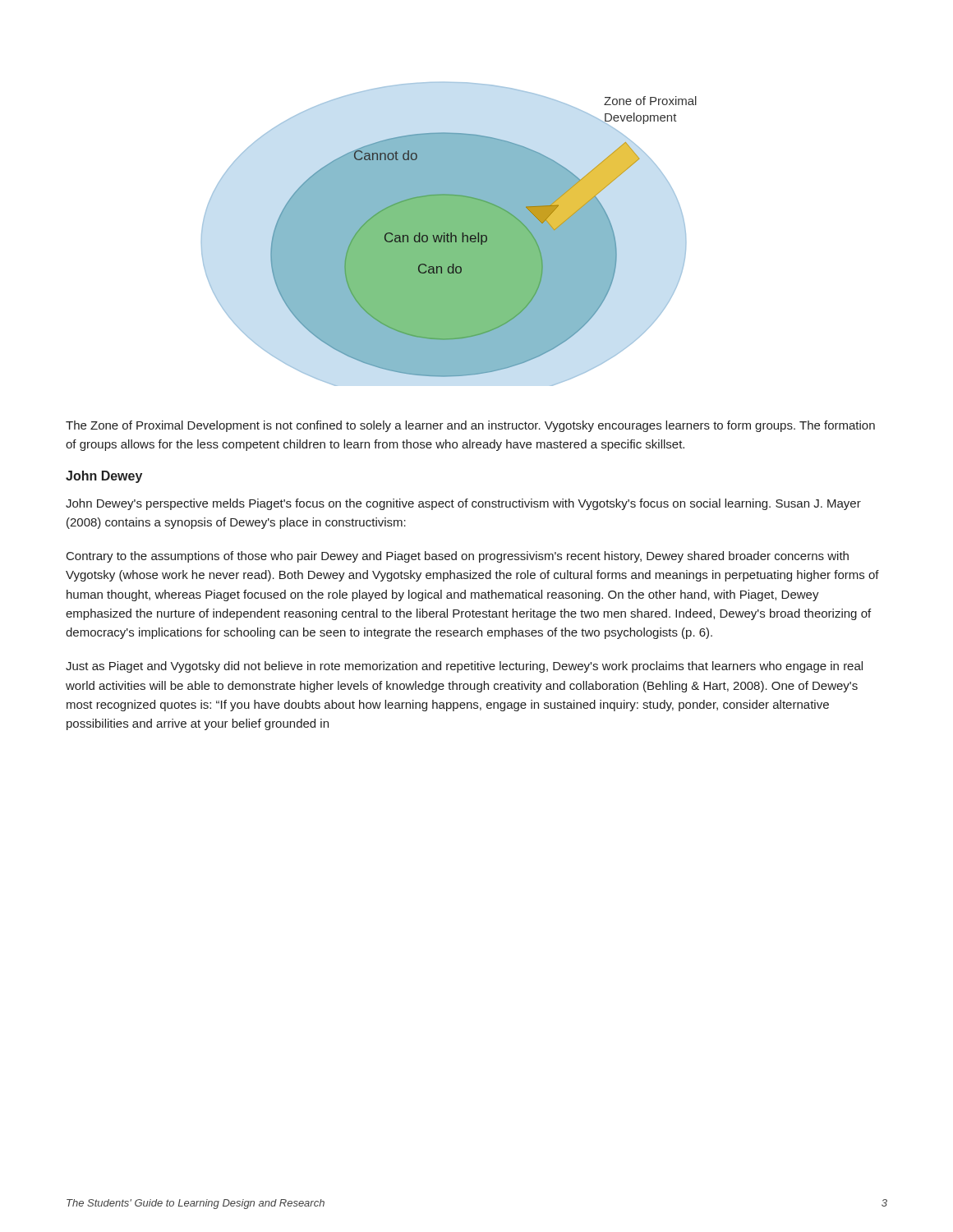The width and height of the screenshot is (953, 1232).
Task: Click on the text block containing "Just as Piaget and"
Action: tap(465, 695)
